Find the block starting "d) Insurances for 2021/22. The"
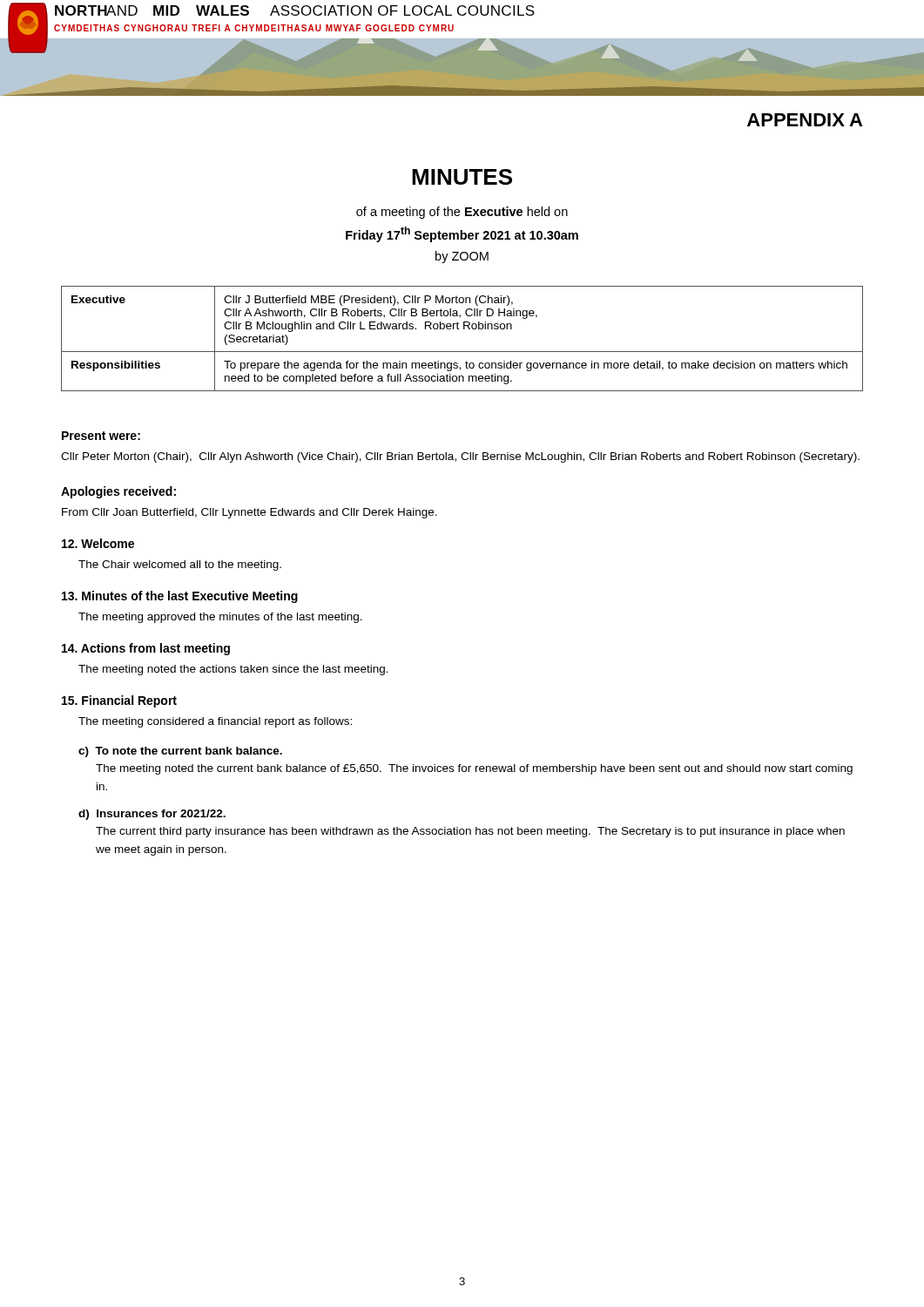Image resolution: width=924 pixels, height=1307 pixels. [x=471, y=832]
